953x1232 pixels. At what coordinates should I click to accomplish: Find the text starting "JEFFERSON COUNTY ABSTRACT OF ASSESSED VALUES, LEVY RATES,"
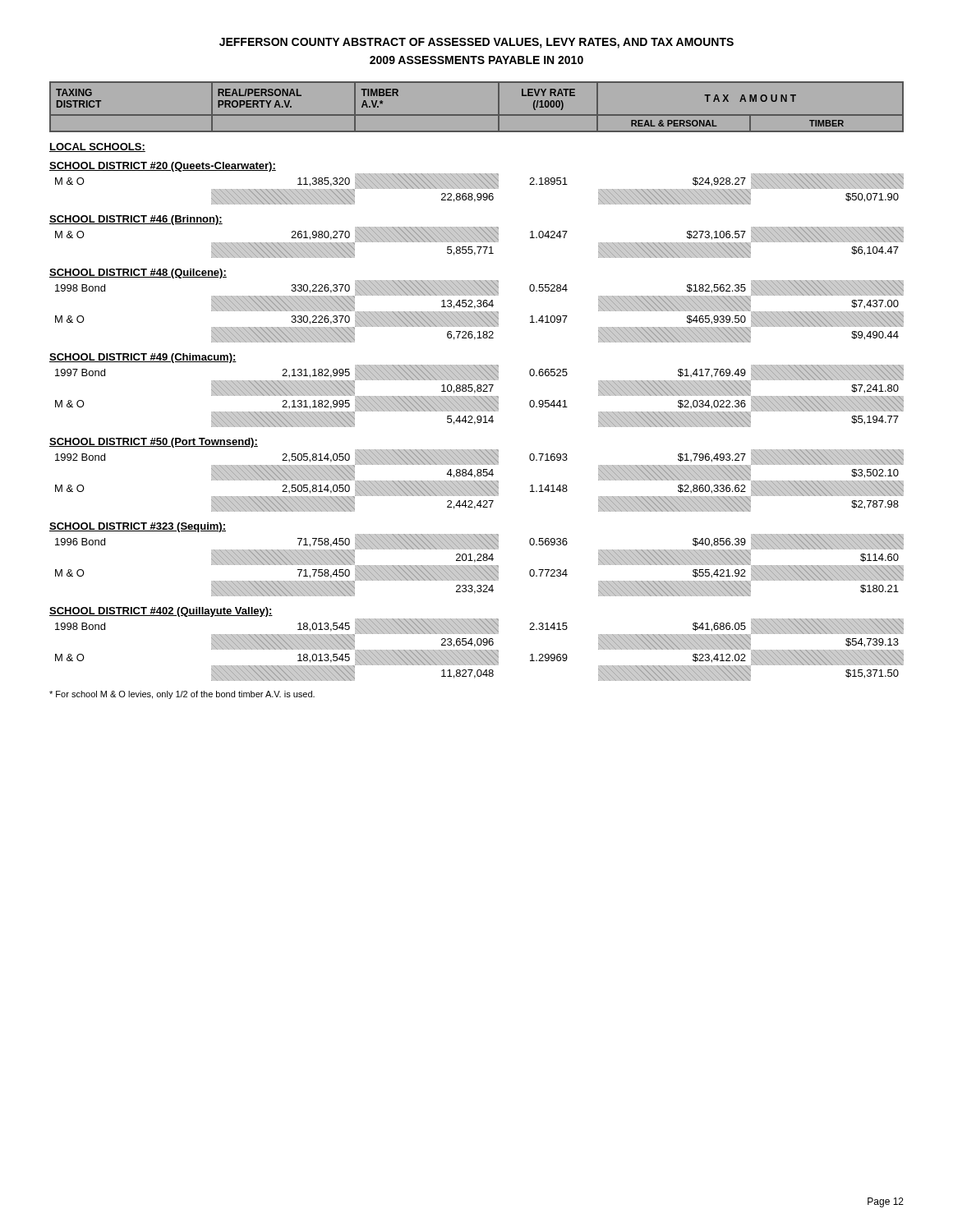476,51
